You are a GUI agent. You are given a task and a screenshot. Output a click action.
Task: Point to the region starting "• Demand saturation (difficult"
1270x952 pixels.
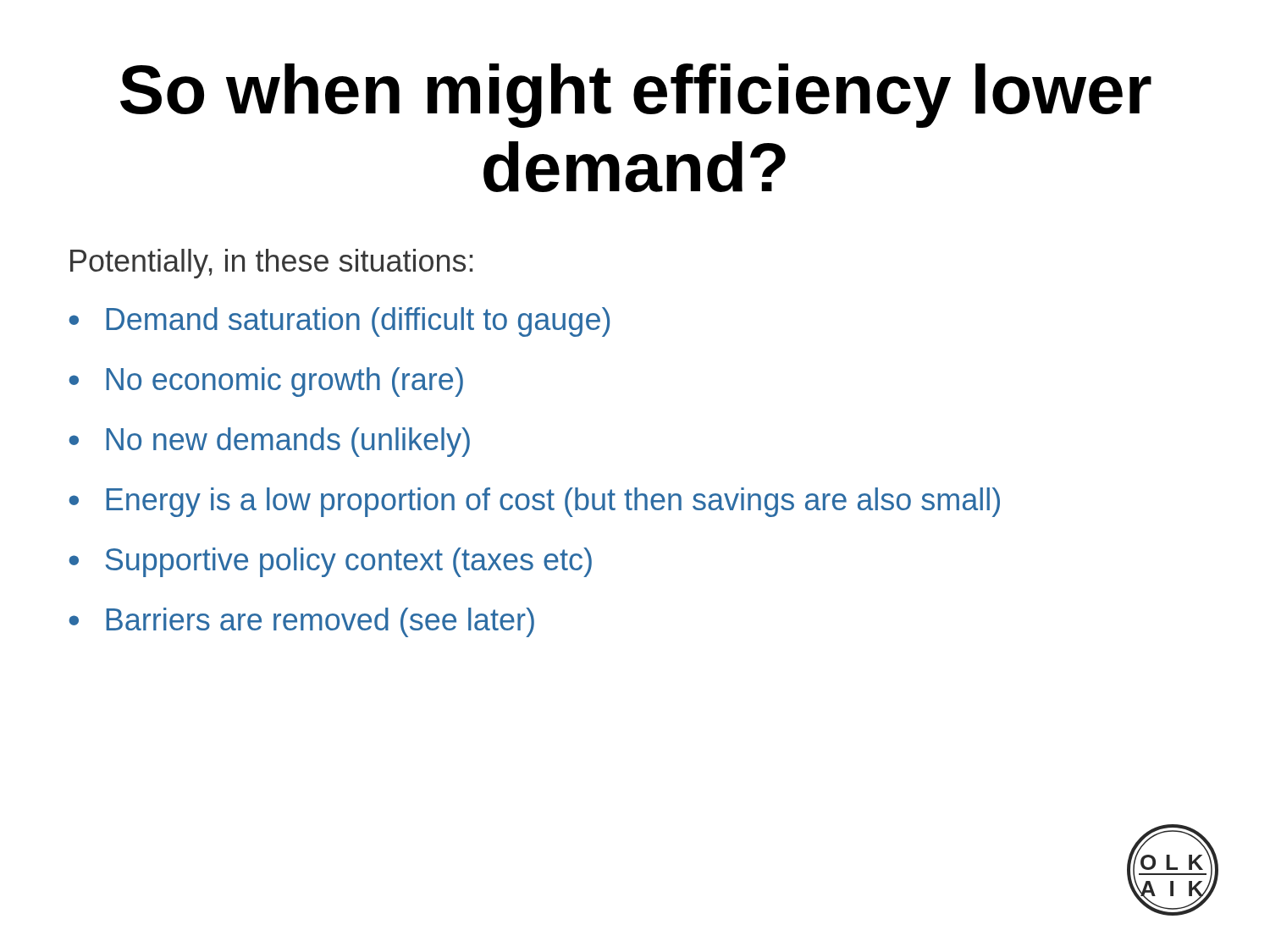[339, 322]
